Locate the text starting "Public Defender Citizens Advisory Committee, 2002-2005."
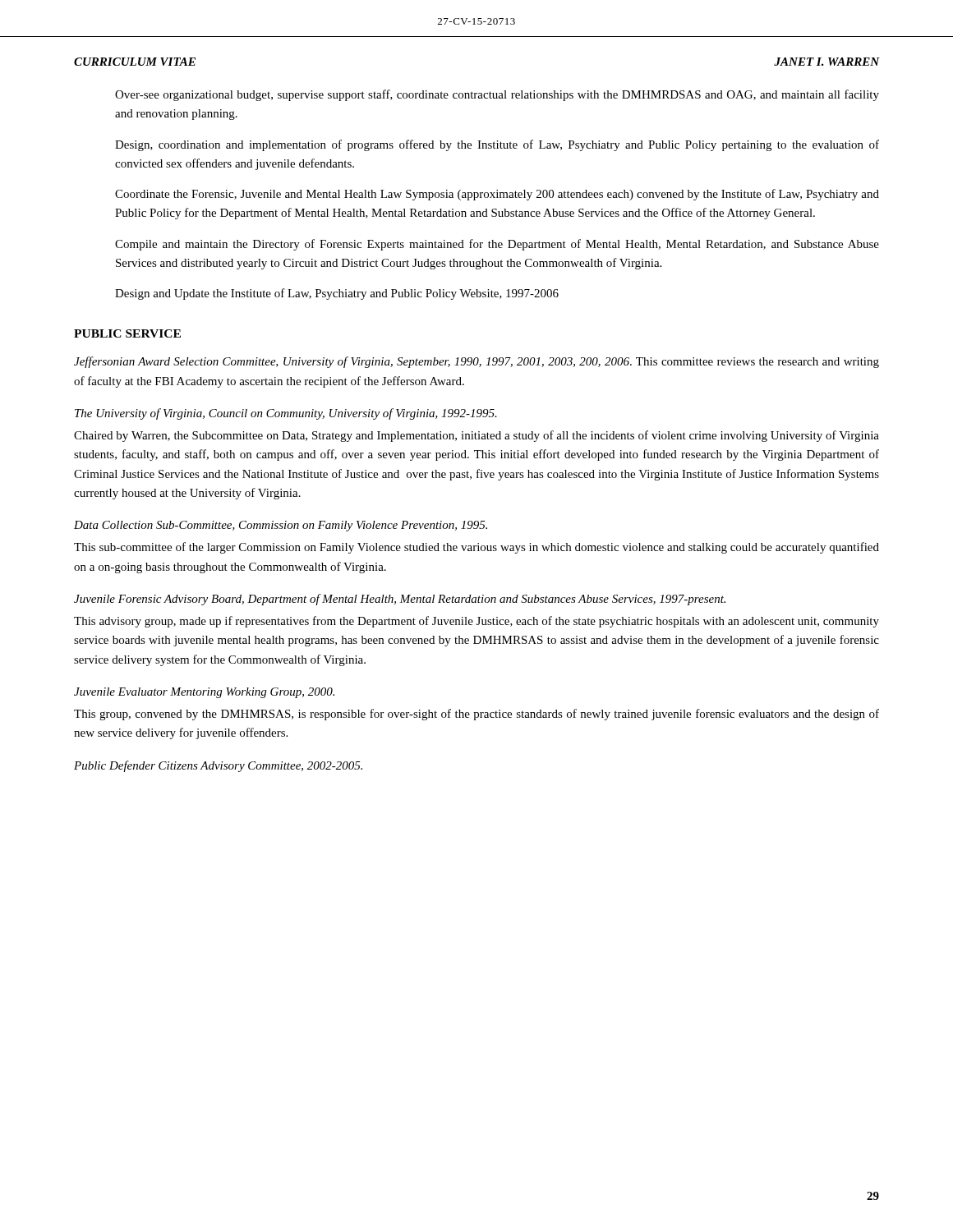This screenshot has width=953, height=1232. [218, 766]
